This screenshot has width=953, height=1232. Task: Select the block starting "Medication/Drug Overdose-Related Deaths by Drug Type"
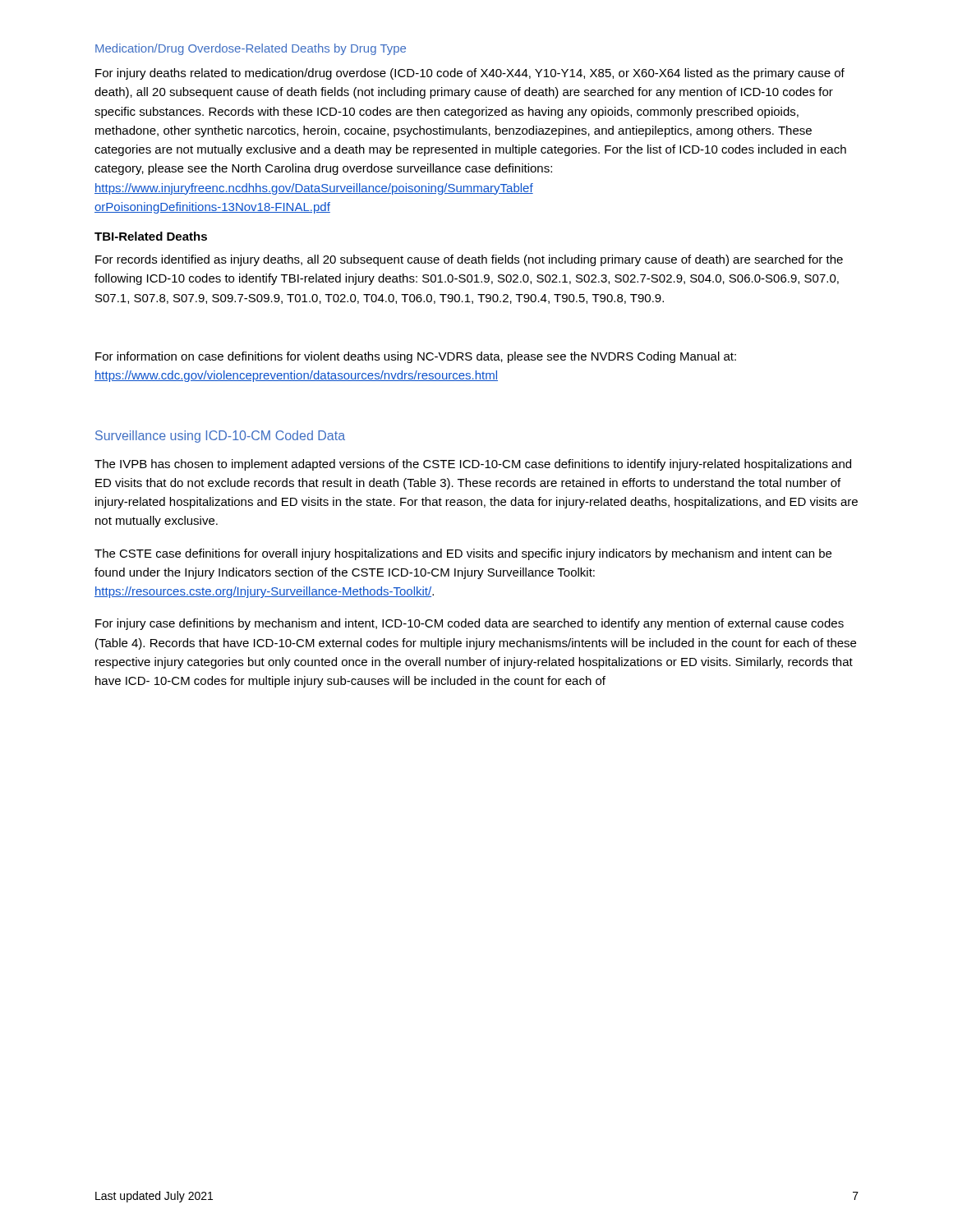(251, 48)
